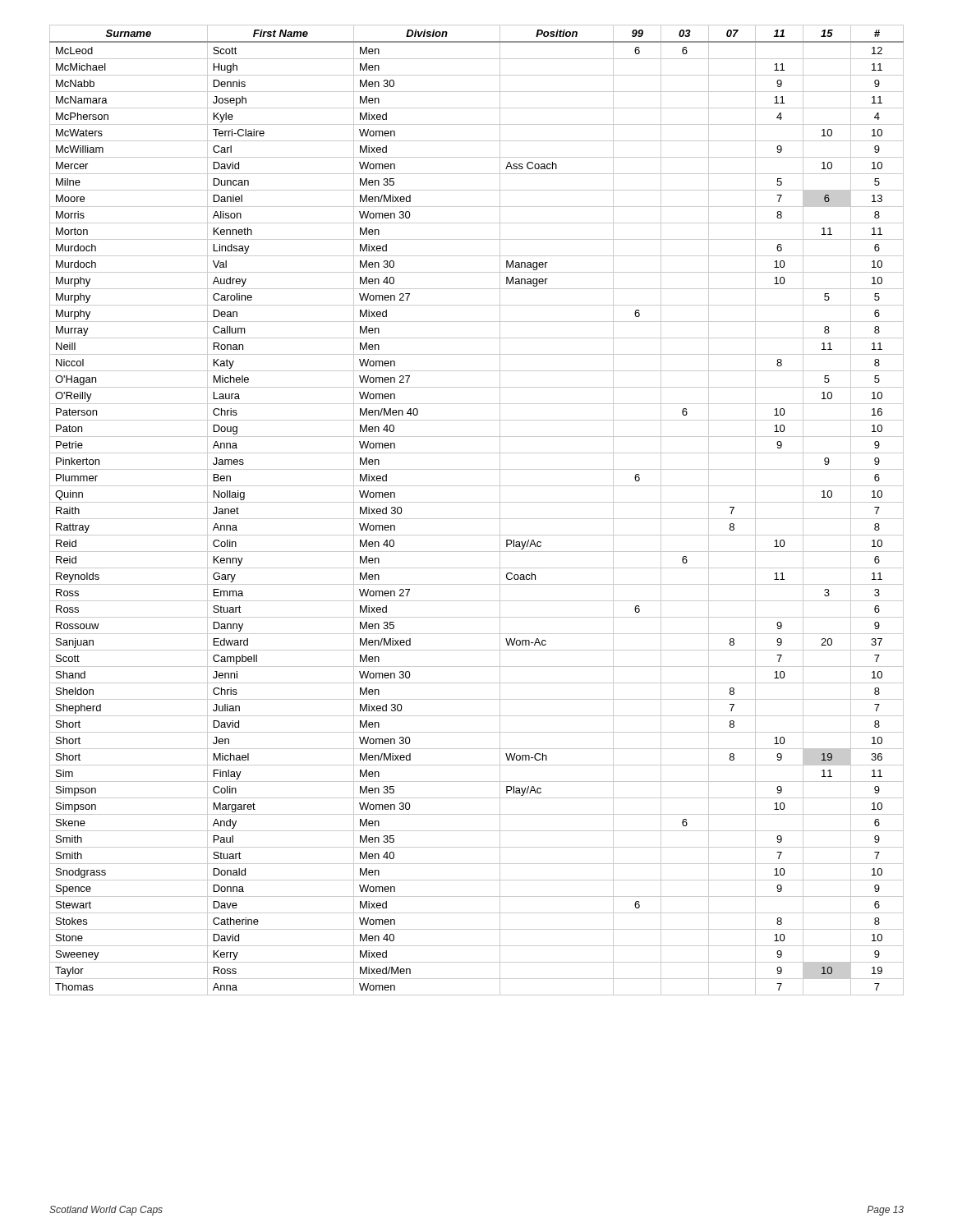Click the table
The width and height of the screenshot is (953, 1232).
point(476,510)
